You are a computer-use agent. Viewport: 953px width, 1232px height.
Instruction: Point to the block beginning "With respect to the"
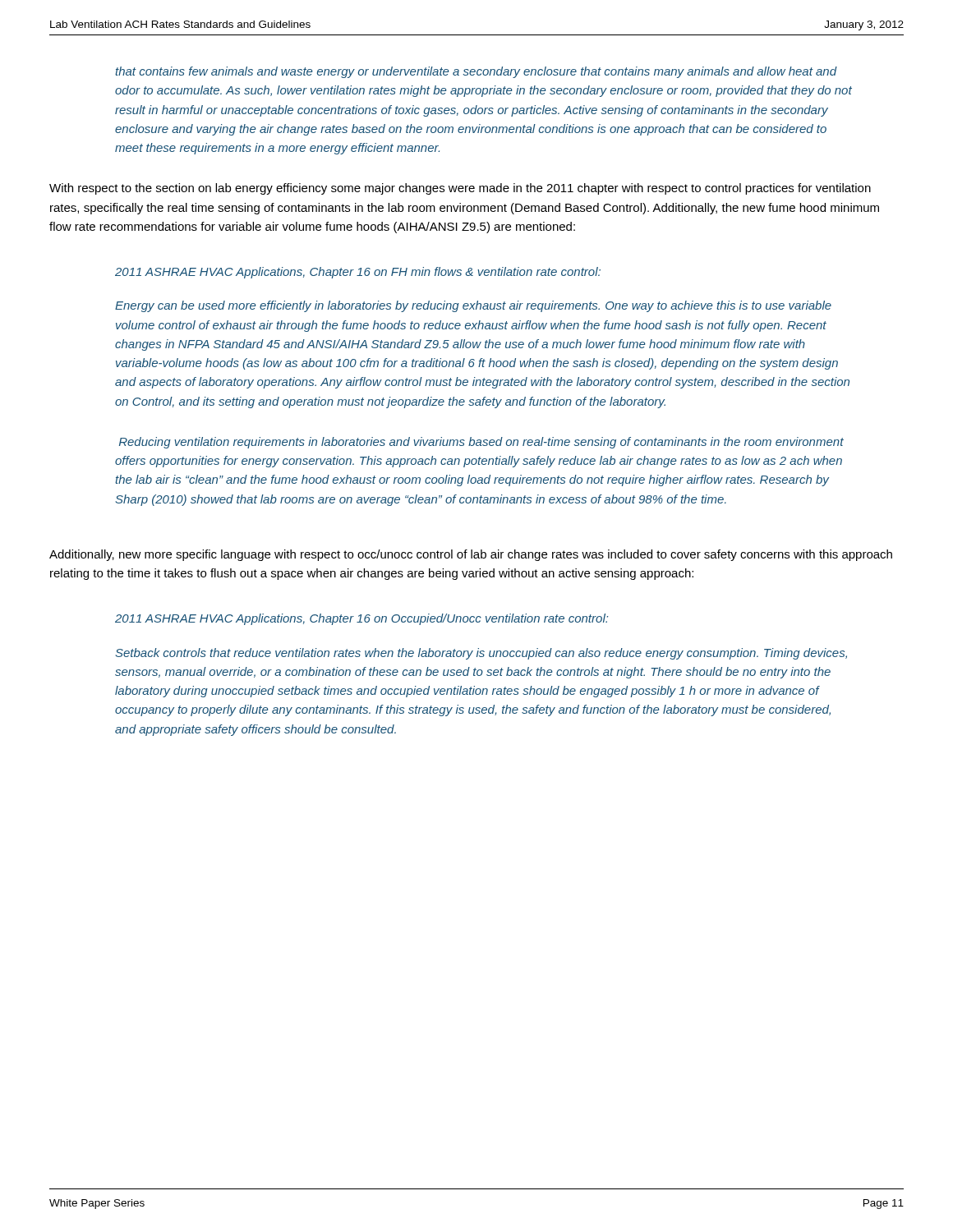click(465, 207)
